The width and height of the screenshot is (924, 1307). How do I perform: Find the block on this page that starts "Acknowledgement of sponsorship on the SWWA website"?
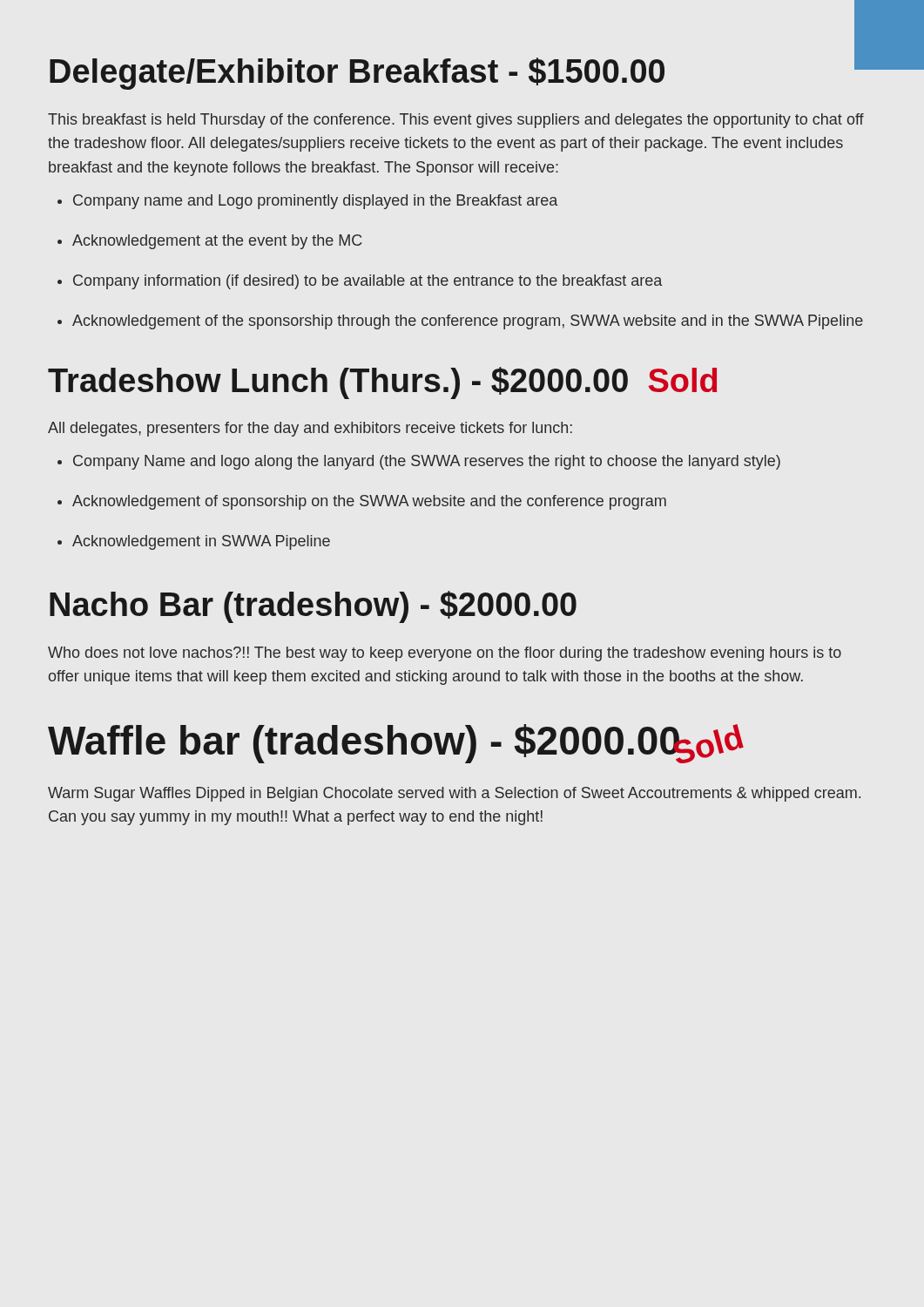click(462, 502)
